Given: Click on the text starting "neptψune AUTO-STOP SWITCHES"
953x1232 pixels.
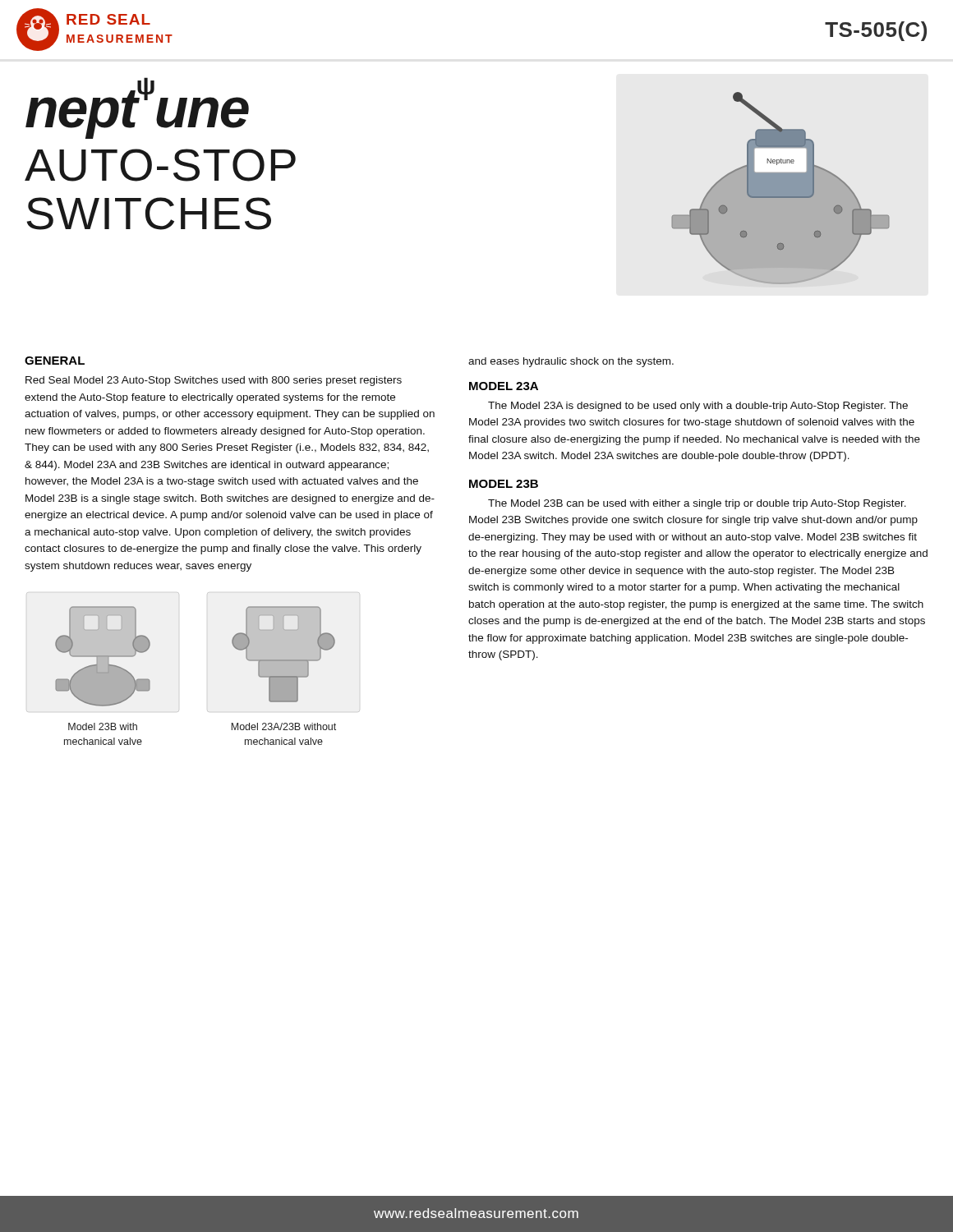Looking at the screenshot, I should point(189,156).
